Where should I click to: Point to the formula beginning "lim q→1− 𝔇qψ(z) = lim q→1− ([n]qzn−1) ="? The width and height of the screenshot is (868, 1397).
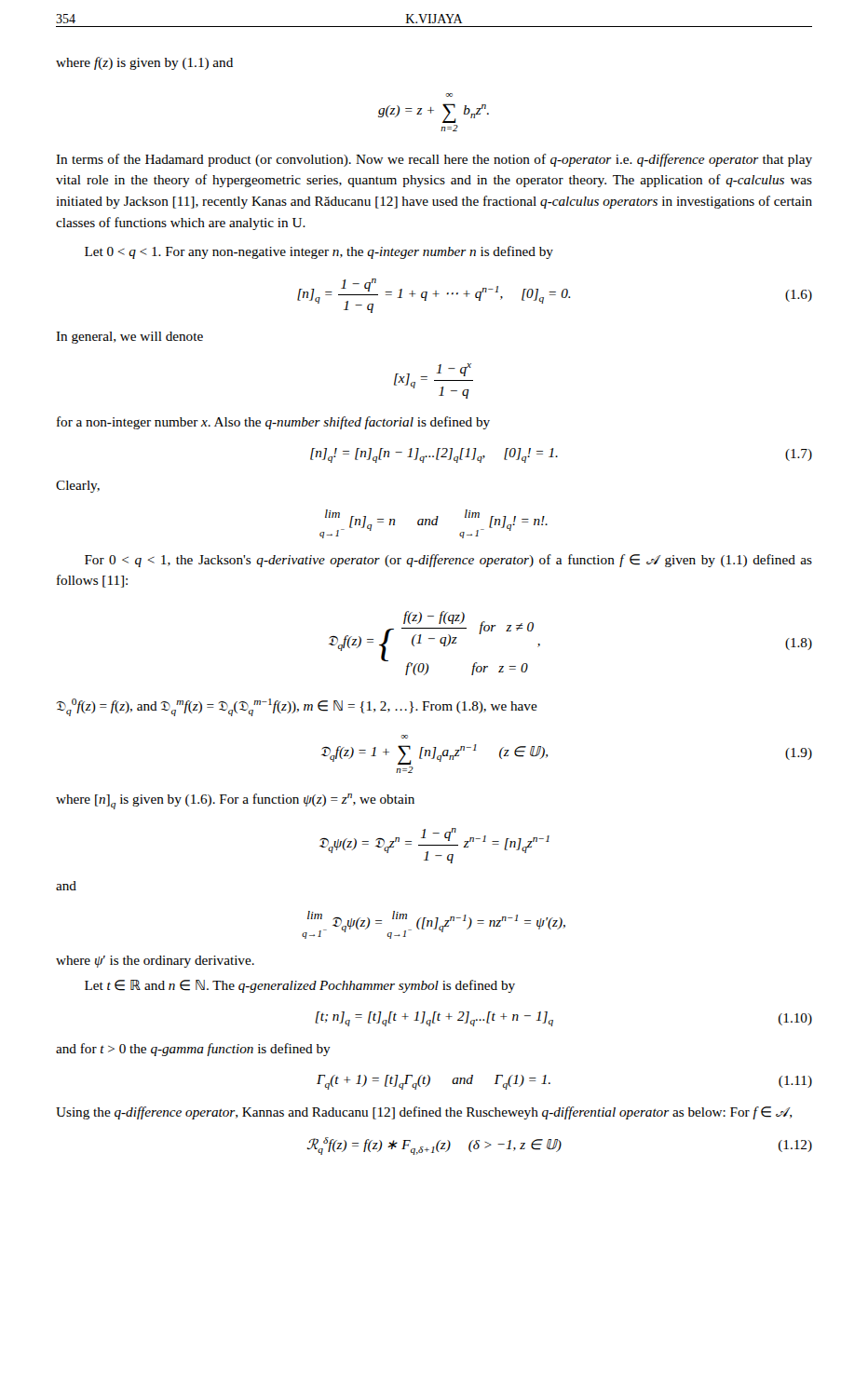coord(434,924)
